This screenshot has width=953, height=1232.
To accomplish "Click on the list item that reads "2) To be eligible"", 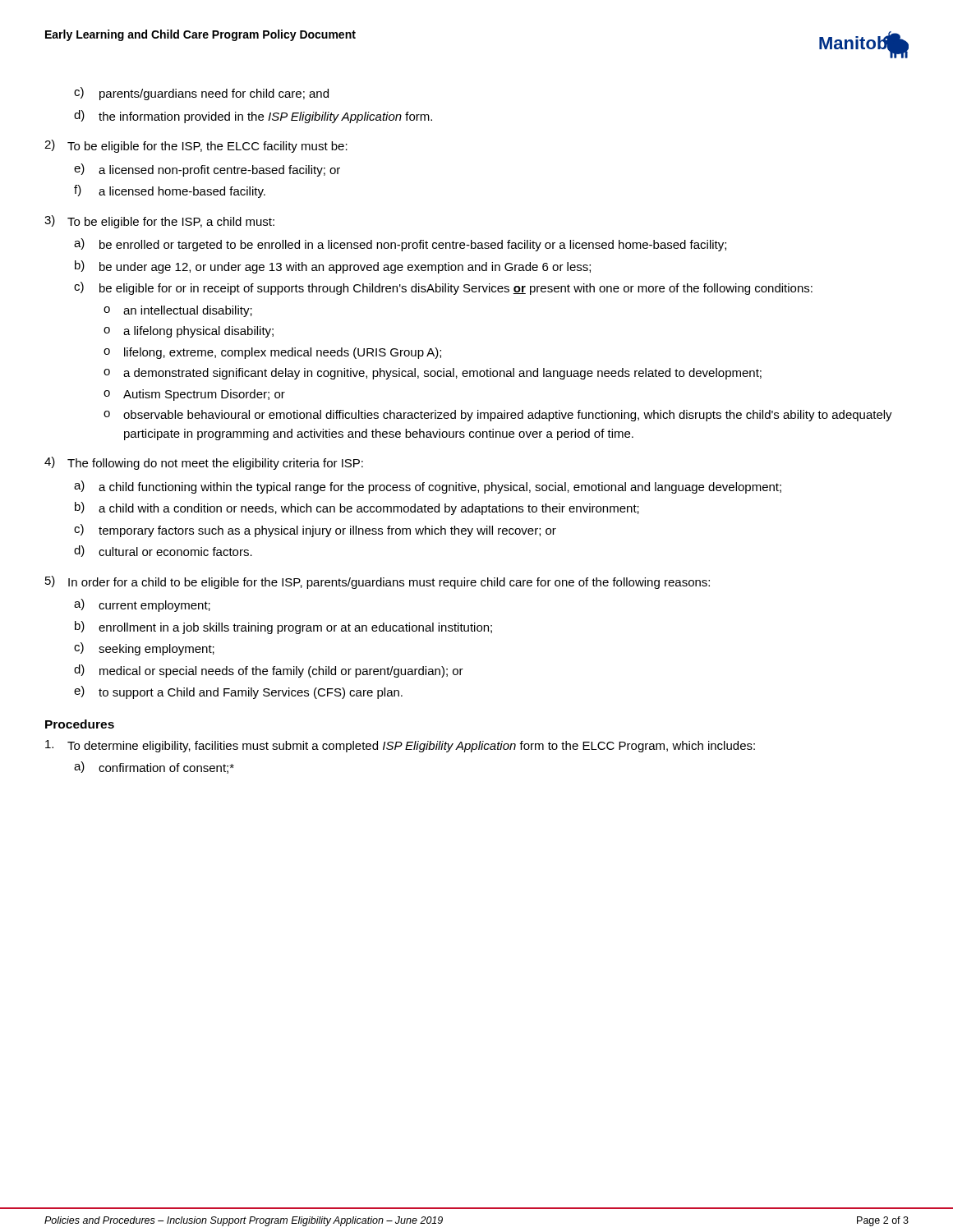I will point(196,146).
